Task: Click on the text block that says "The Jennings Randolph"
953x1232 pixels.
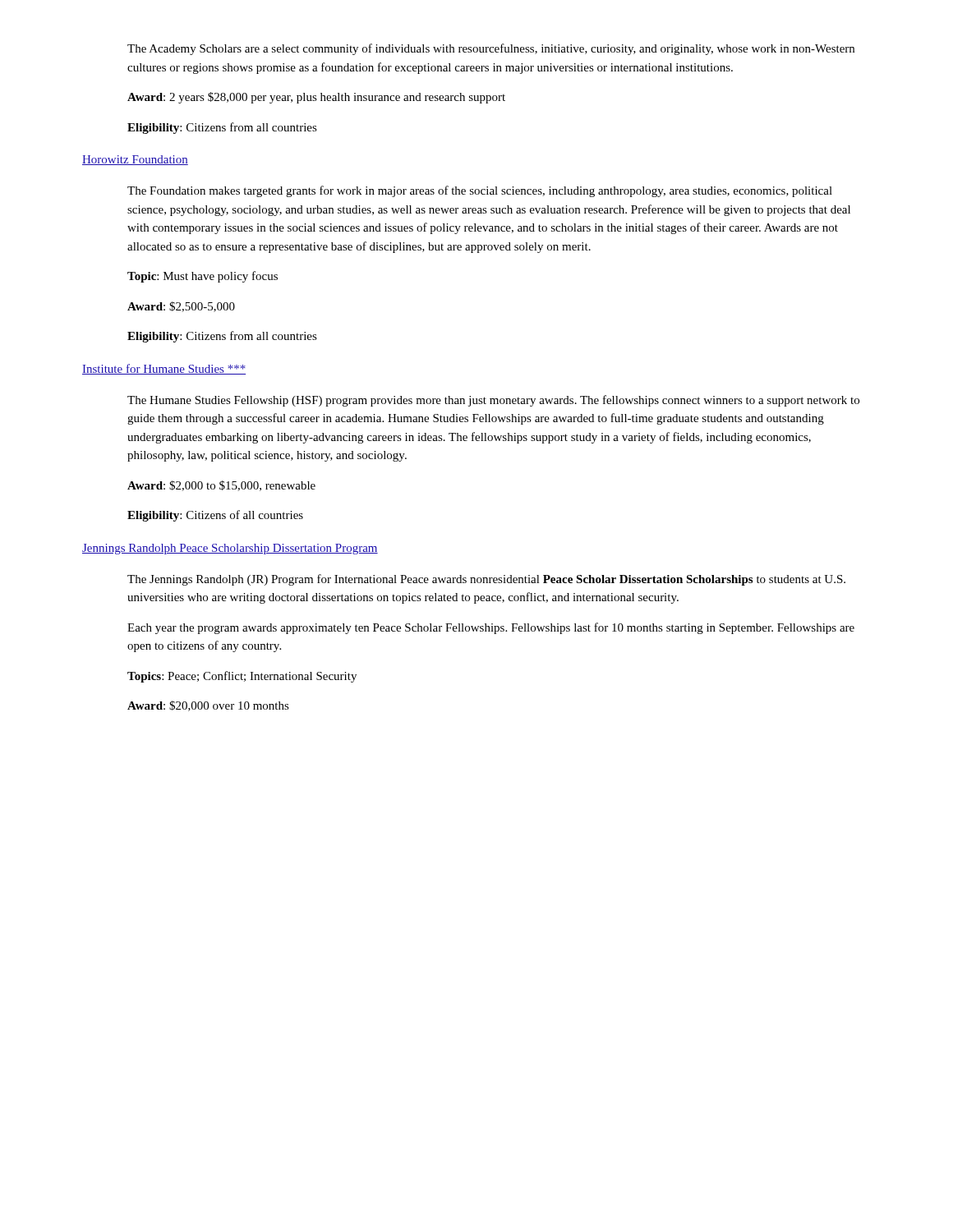Action: (487, 588)
